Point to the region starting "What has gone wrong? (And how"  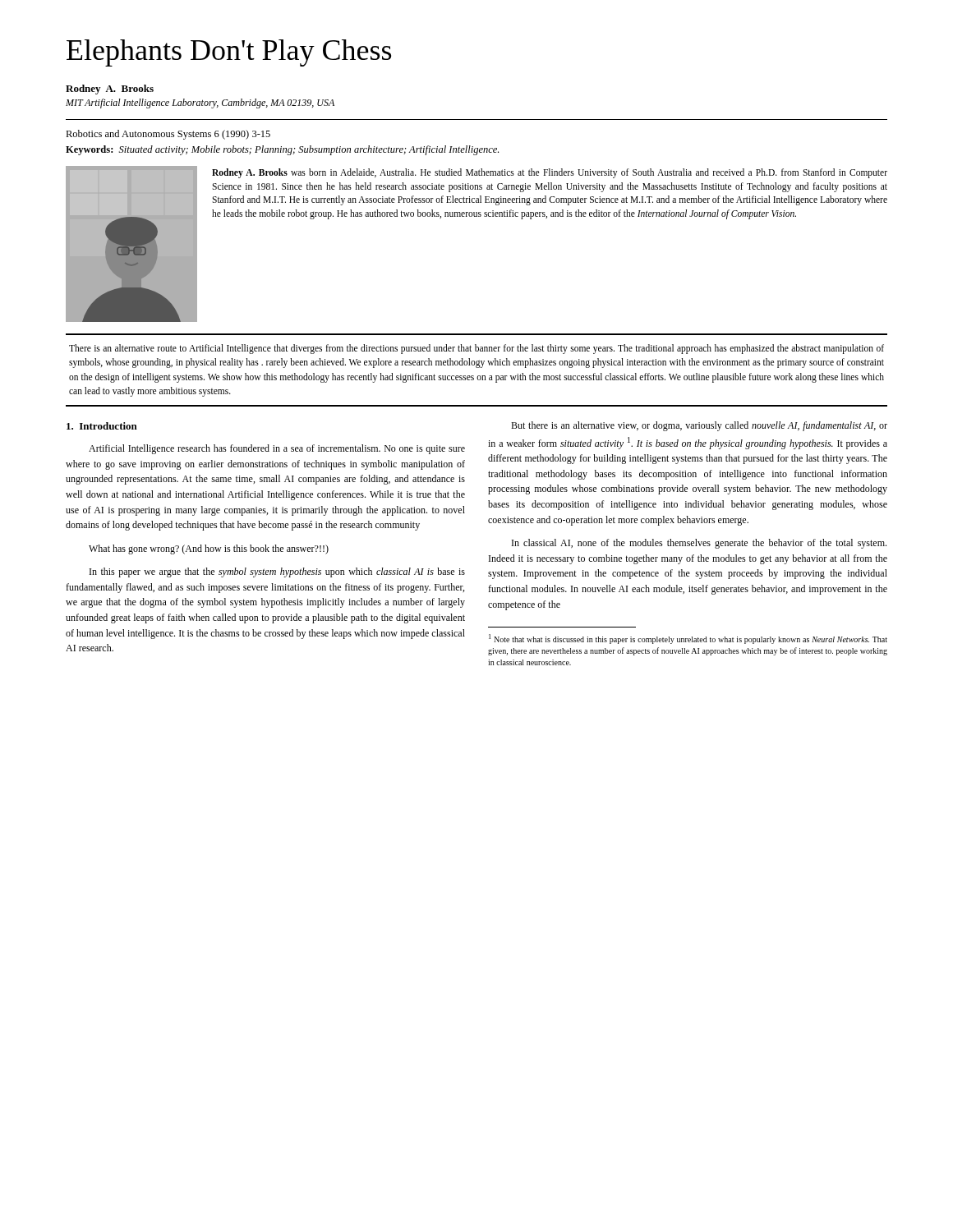(265, 549)
